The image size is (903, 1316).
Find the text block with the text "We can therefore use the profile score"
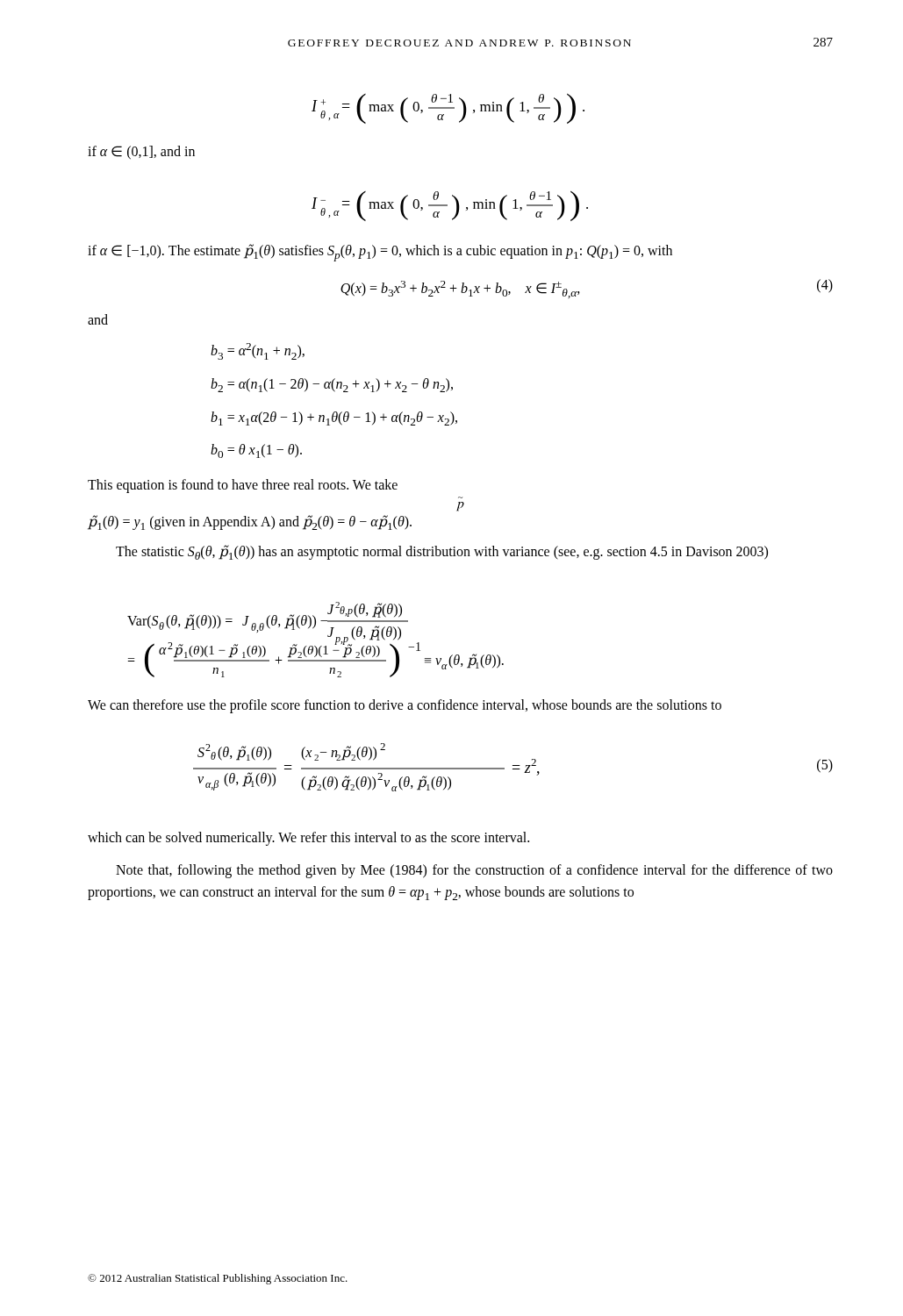405,705
